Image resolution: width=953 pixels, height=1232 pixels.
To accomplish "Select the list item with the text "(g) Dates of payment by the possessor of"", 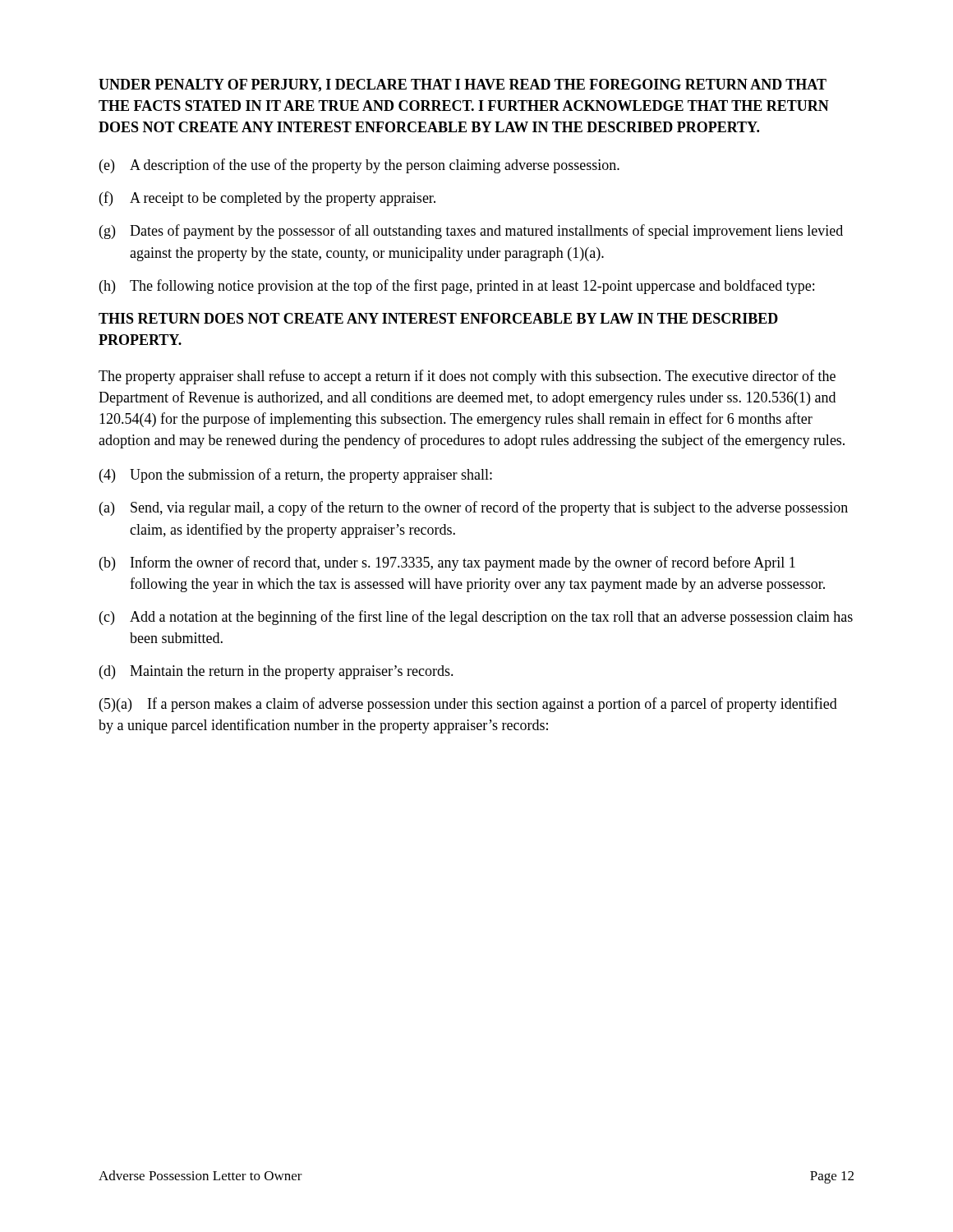I will [476, 242].
